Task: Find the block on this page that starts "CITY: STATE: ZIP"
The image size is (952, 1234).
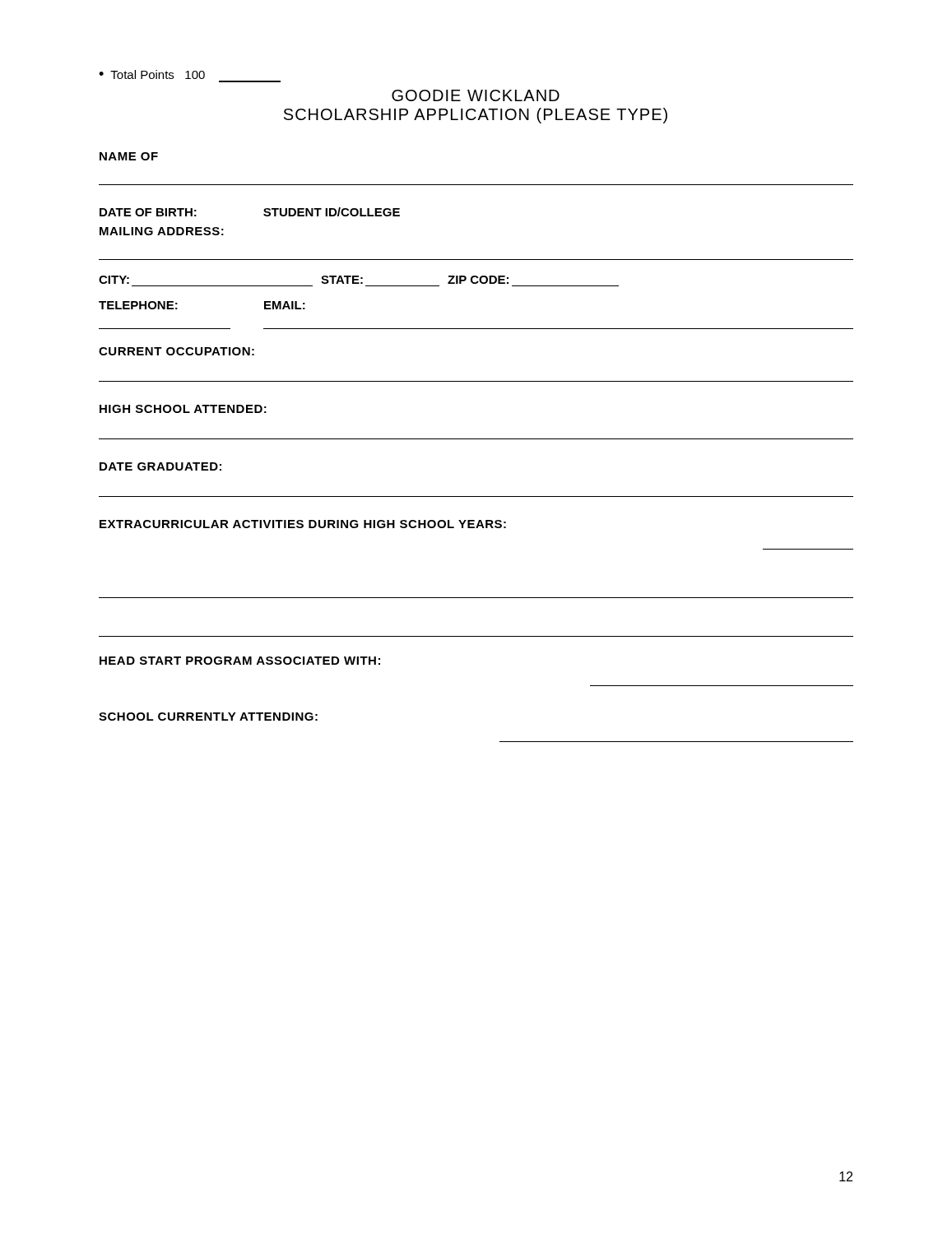Action: (359, 279)
